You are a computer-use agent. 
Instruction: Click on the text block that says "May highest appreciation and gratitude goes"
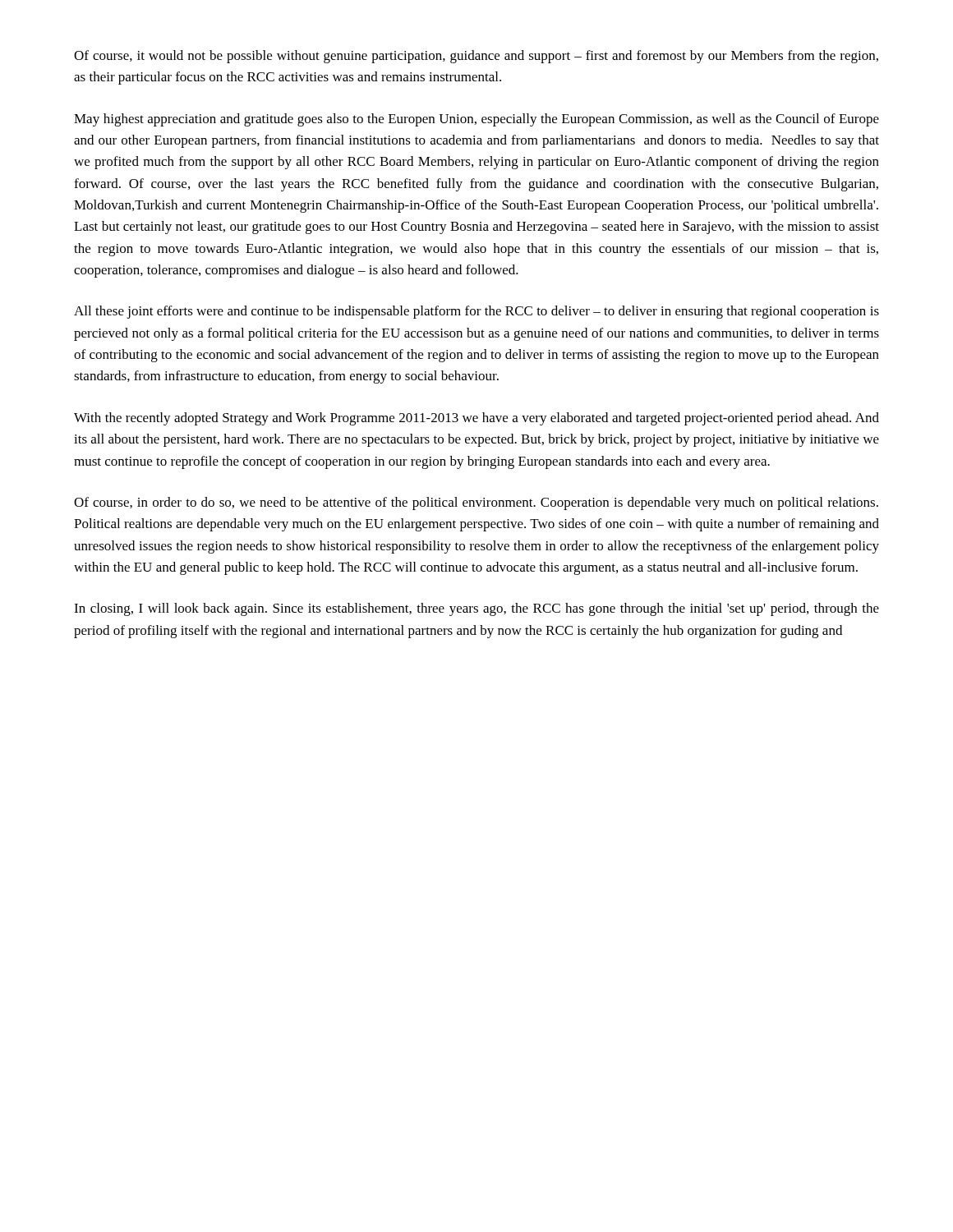tap(476, 194)
